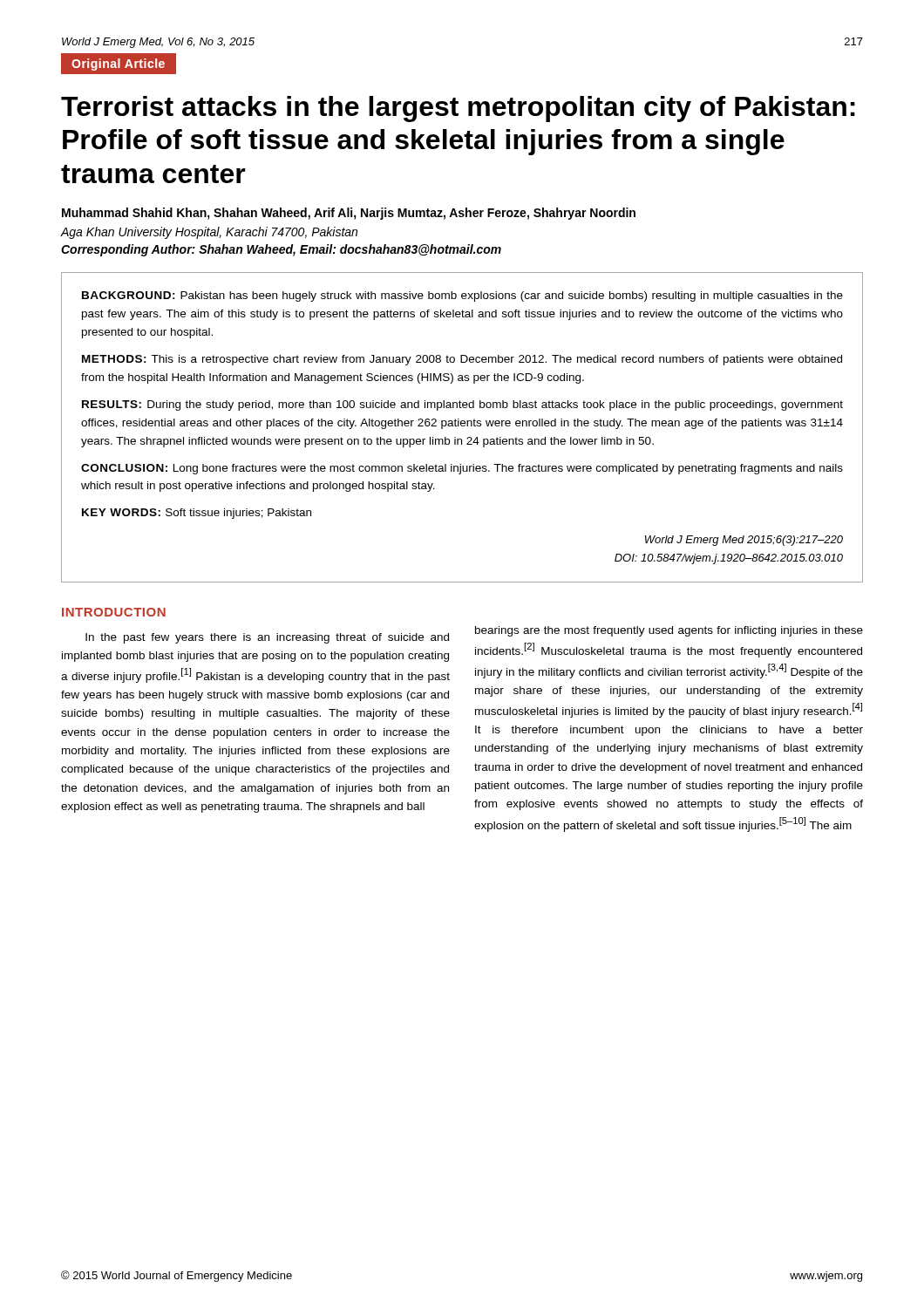Viewport: 924px width, 1308px height.
Task: Locate the block starting "In the past few years there"
Action: (255, 721)
